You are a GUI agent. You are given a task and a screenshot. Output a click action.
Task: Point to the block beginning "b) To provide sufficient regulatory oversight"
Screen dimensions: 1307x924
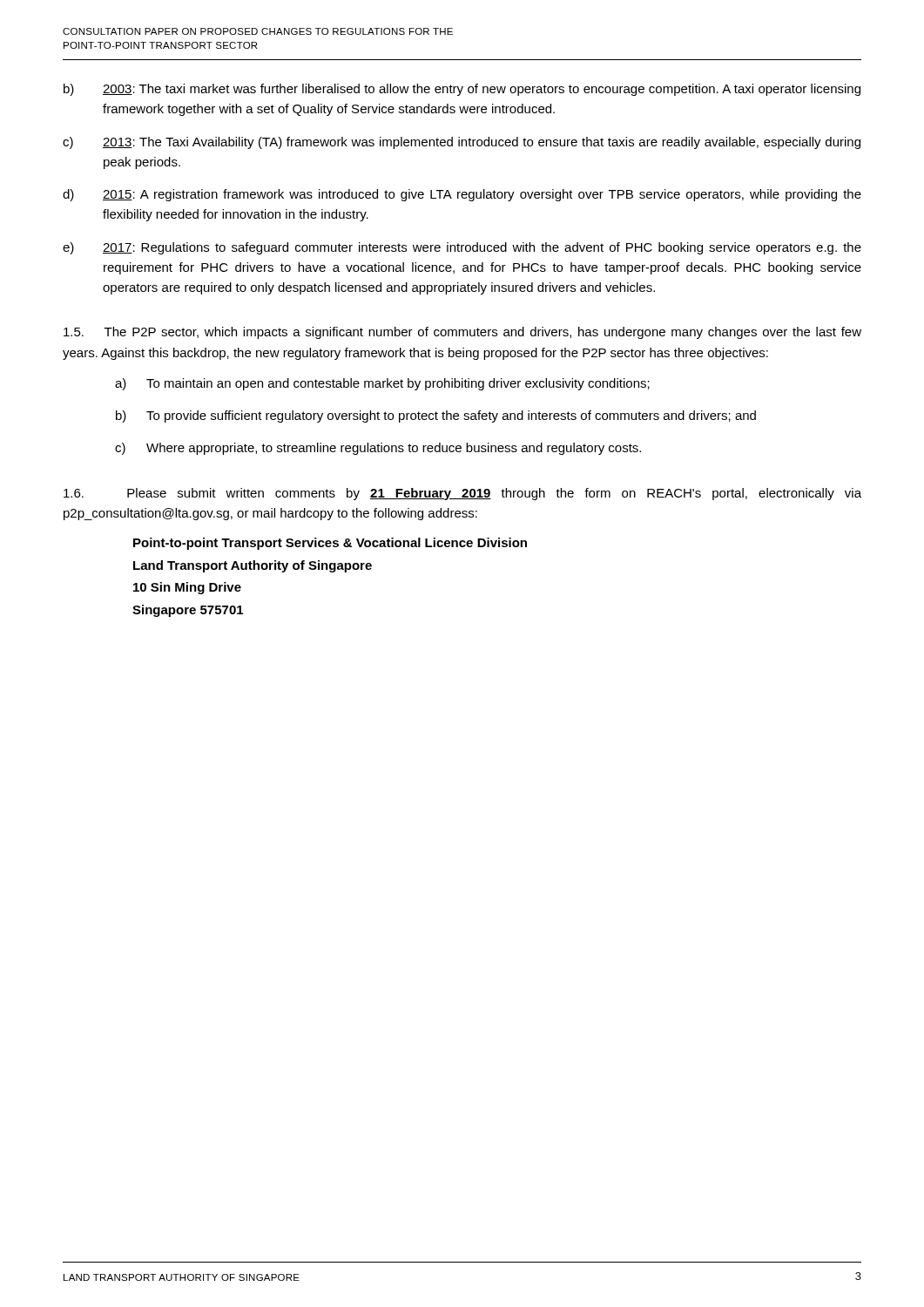[488, 415]
